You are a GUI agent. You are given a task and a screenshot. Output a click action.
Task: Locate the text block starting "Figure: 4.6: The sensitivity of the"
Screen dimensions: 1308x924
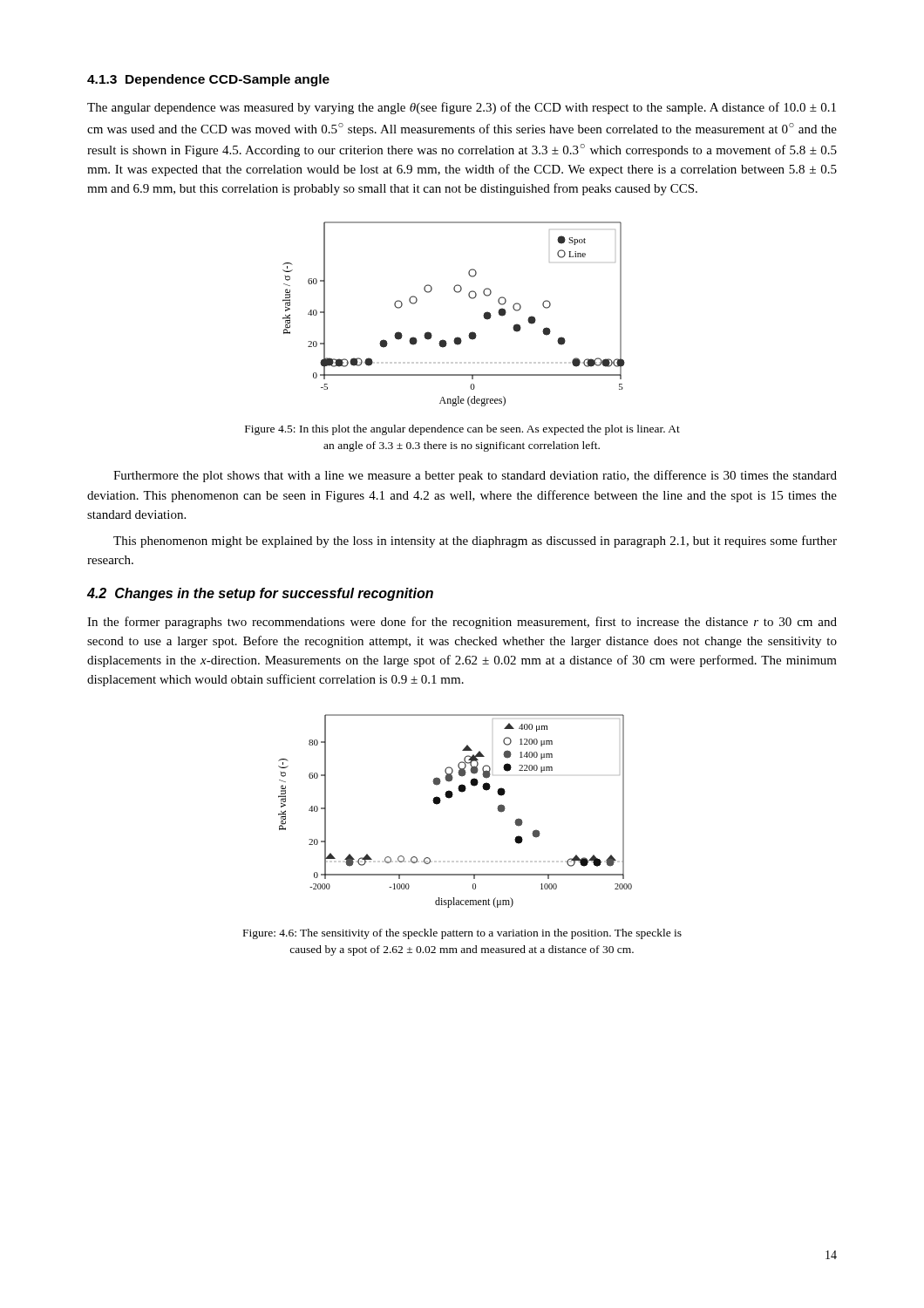click(462, 941)
